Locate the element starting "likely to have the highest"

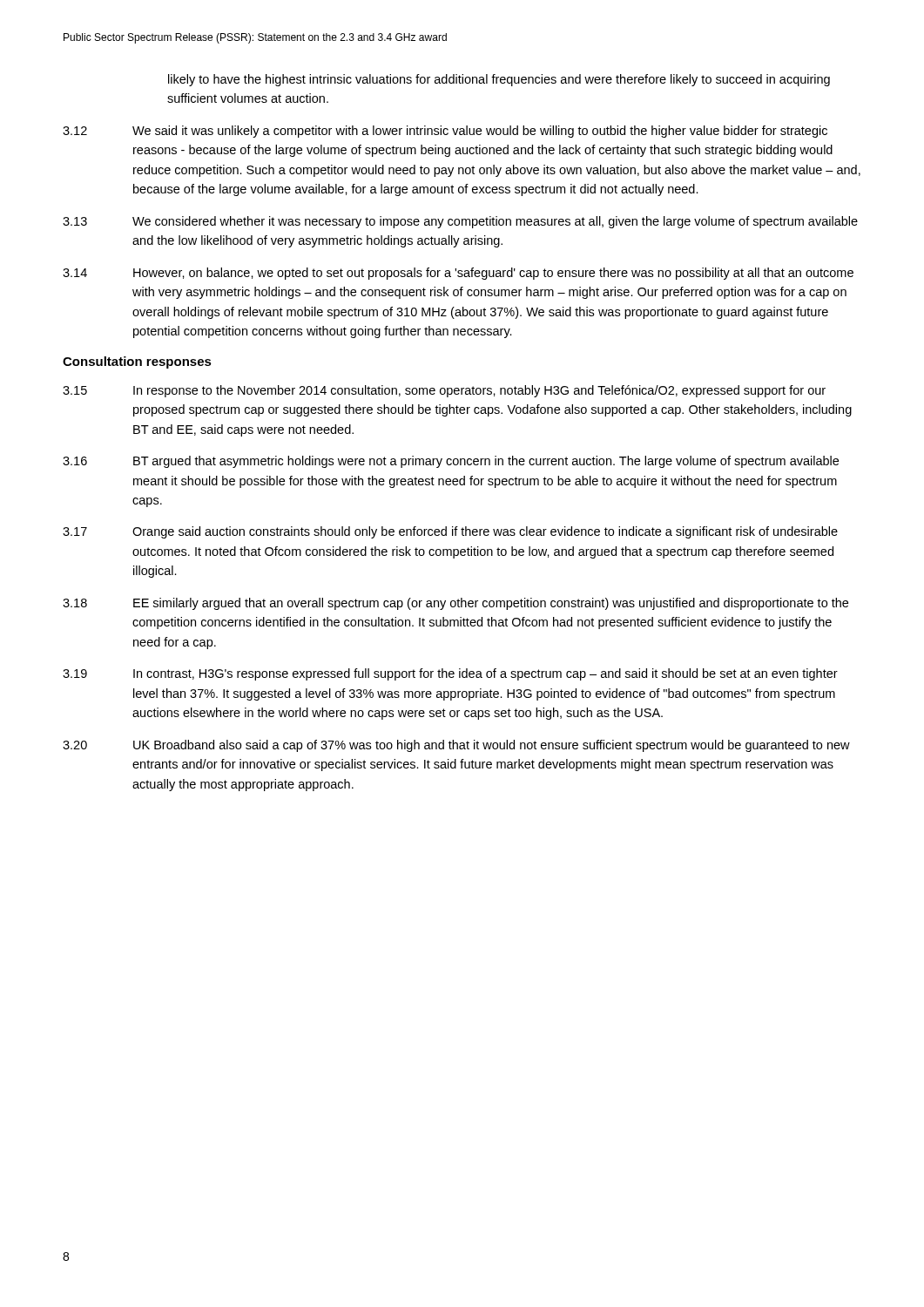[x=499, y=89]
